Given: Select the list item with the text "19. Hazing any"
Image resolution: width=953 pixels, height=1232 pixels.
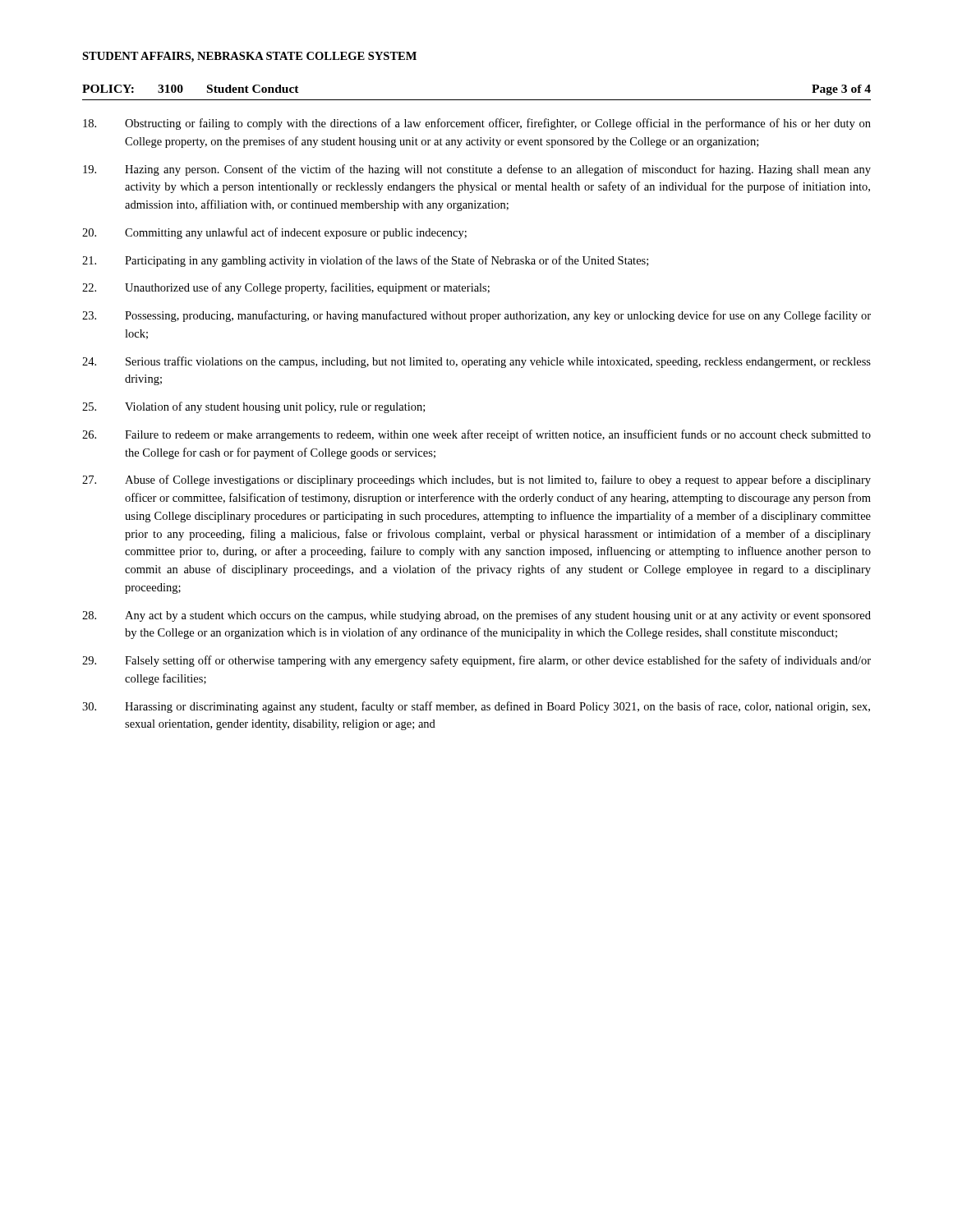Looking at the screenshot, I should (x=476, y=187).
